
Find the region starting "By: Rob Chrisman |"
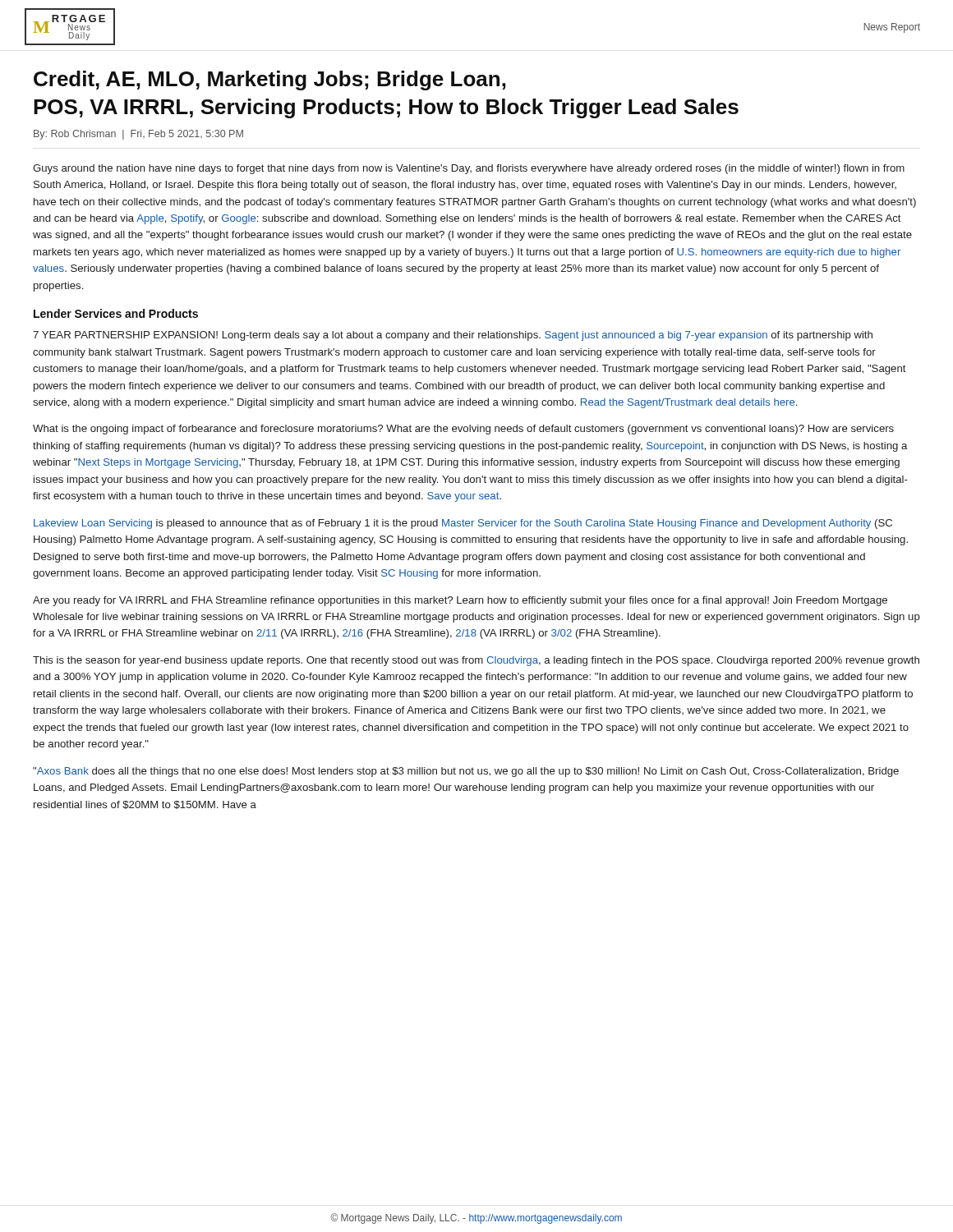pos(138,134)
